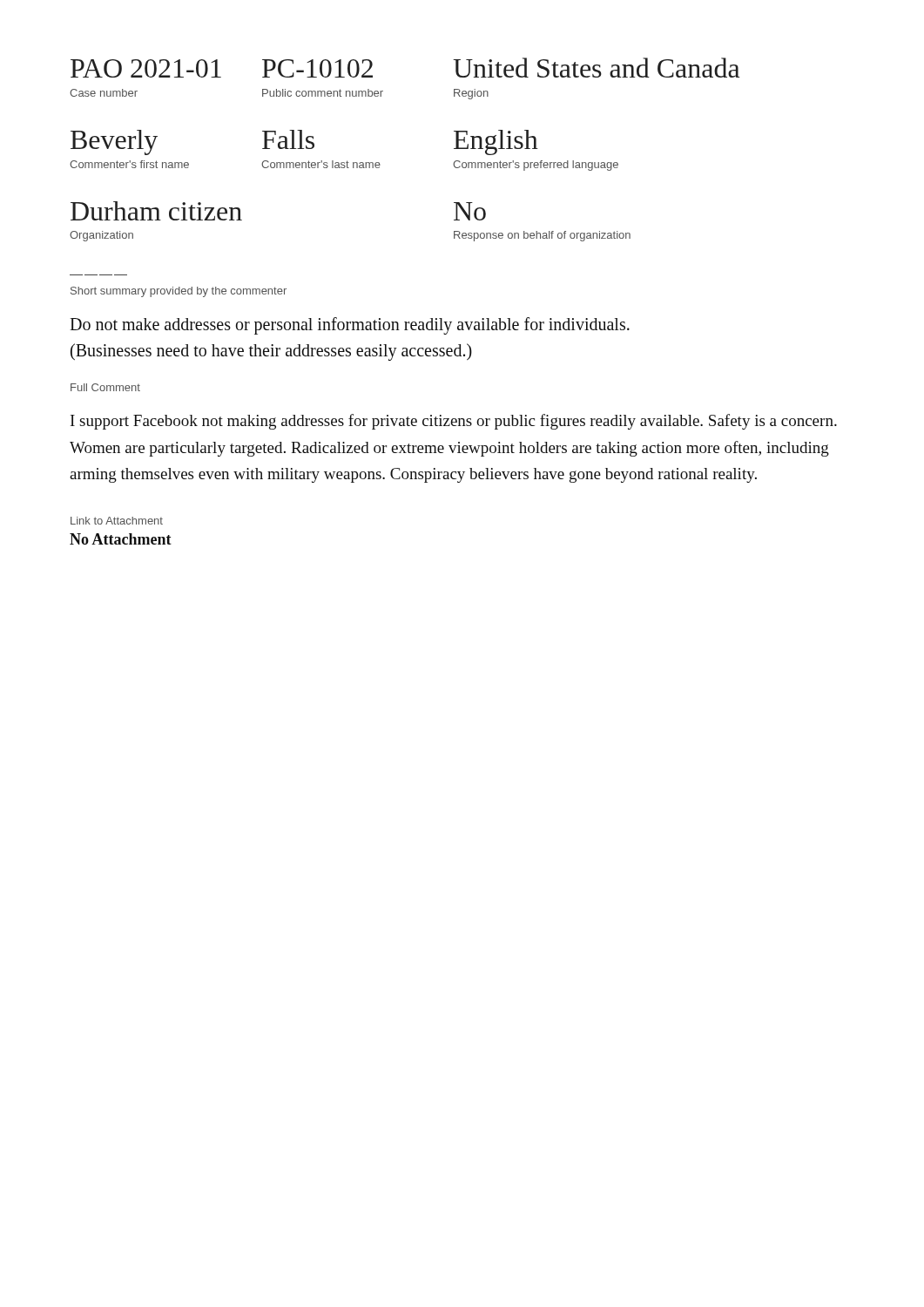This screenshot has width=924, height=1307.
Task: Locate the text with the text "United States and Canada Region"
Action: point(654,76)
